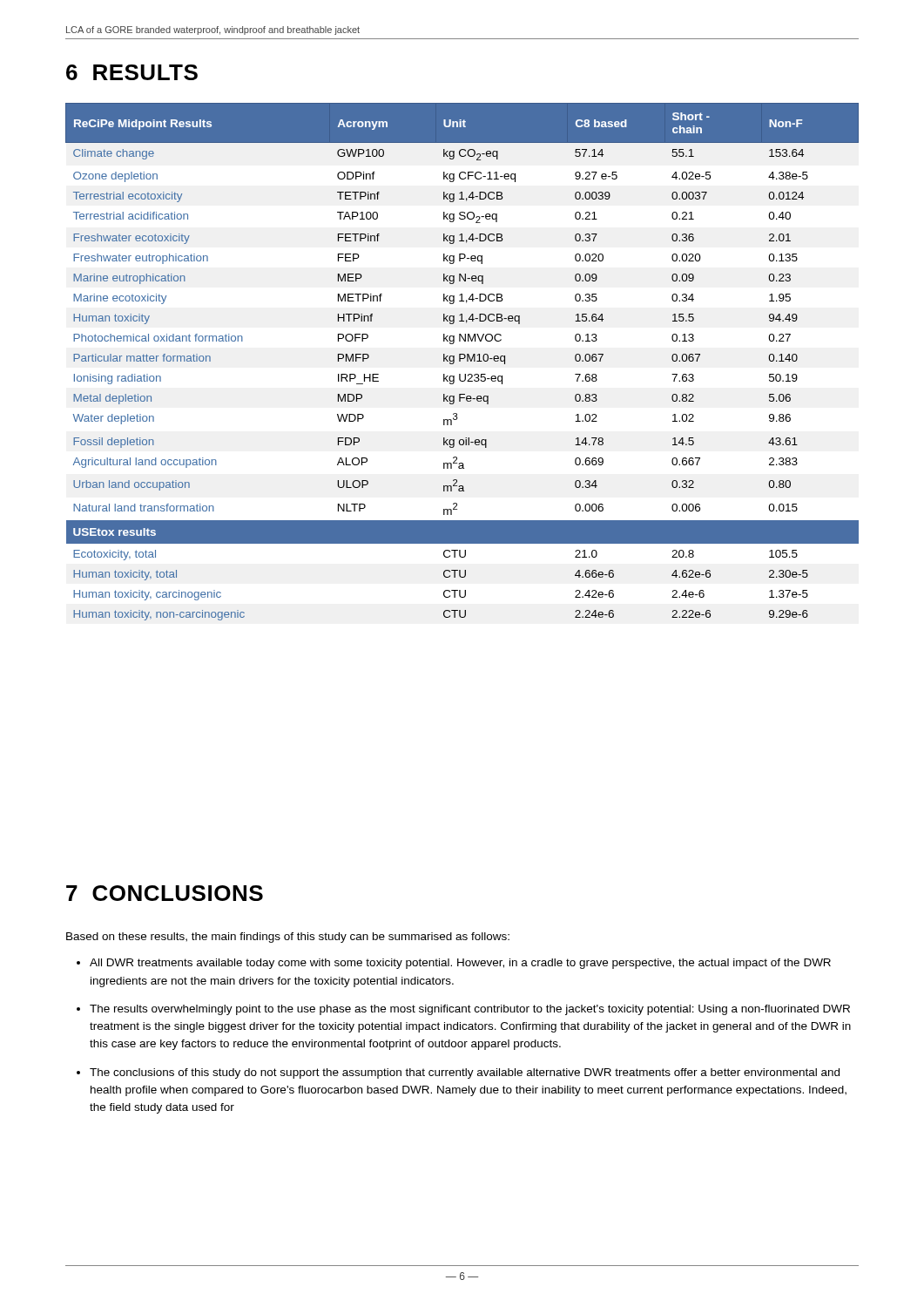Select the table that reads "Ozone depletion"
The height and width of the screenshot is (1307, 924).
[462, 364]
